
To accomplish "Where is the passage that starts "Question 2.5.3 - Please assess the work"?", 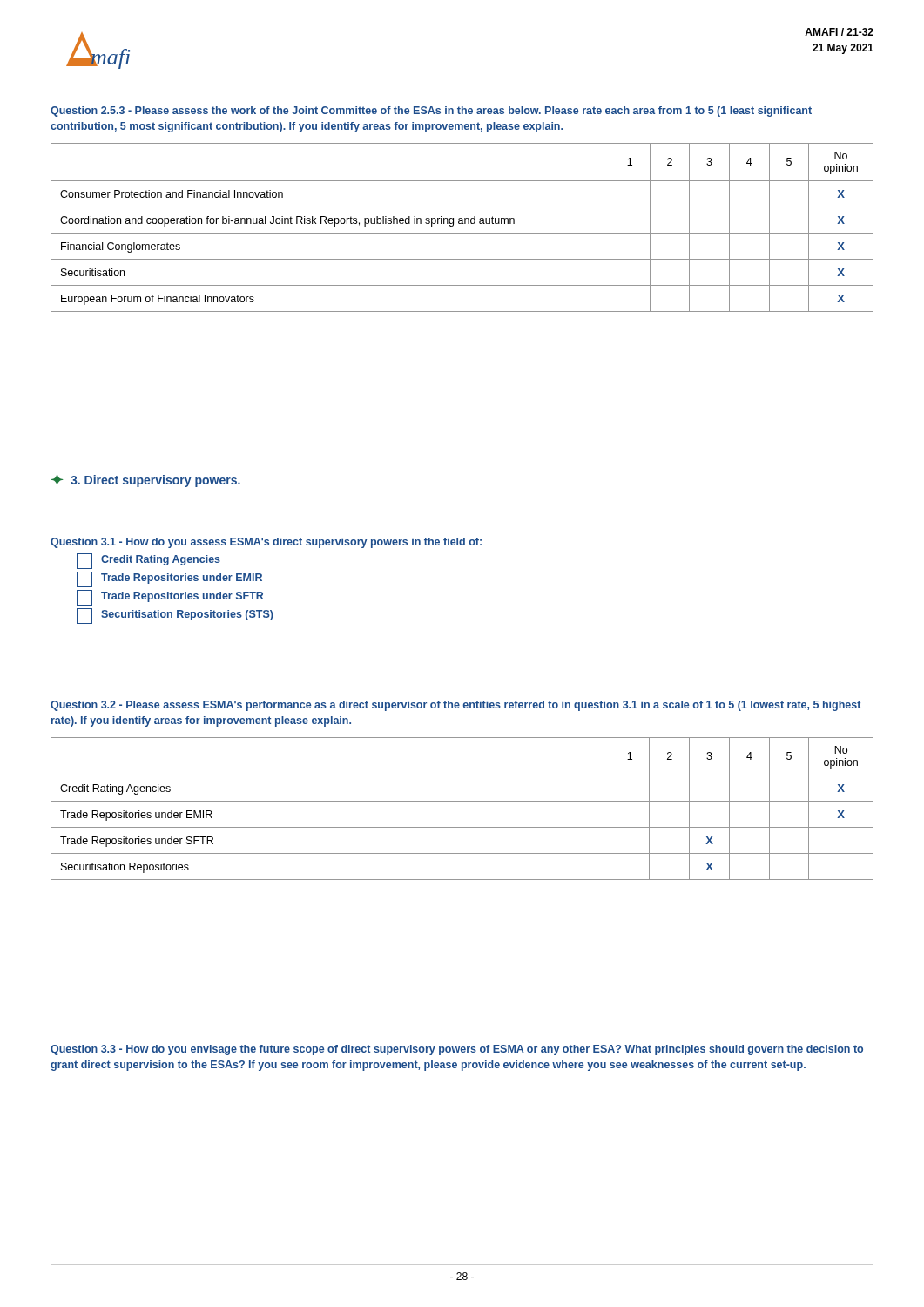I will click(462, 207).
